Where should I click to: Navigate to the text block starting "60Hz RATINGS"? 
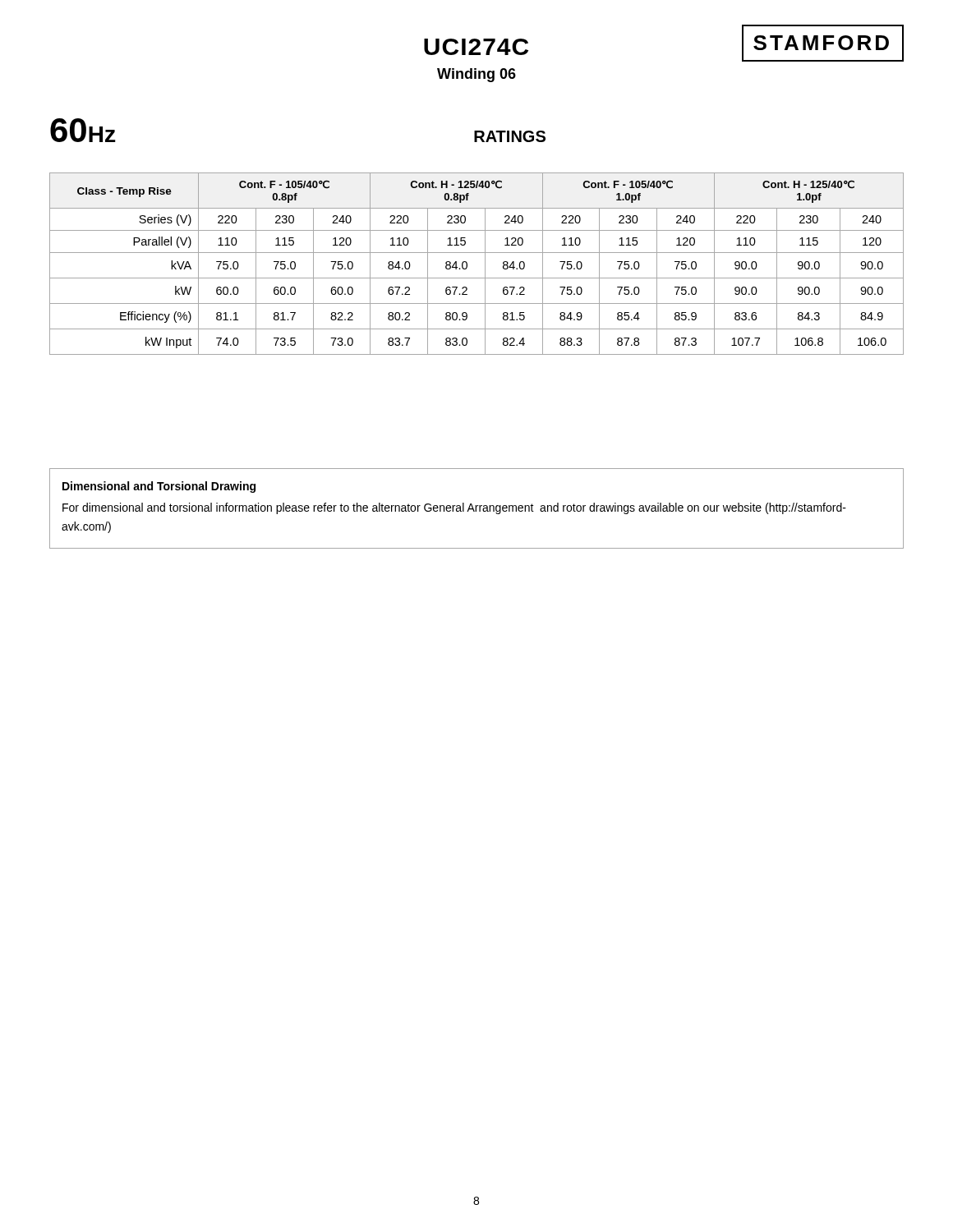click(476, 131)
